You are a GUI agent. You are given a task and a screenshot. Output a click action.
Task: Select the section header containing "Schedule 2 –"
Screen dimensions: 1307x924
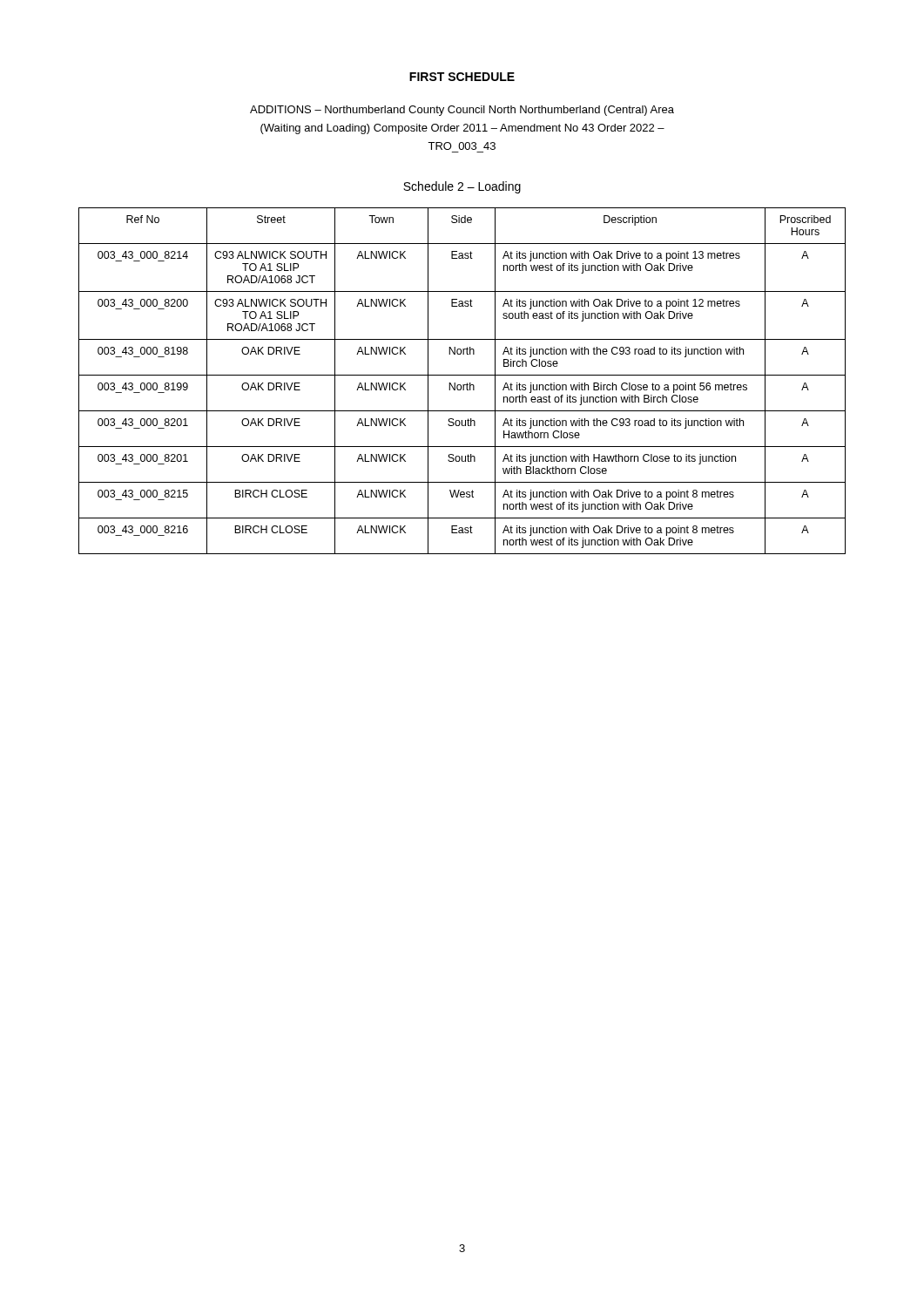(462, 187)
